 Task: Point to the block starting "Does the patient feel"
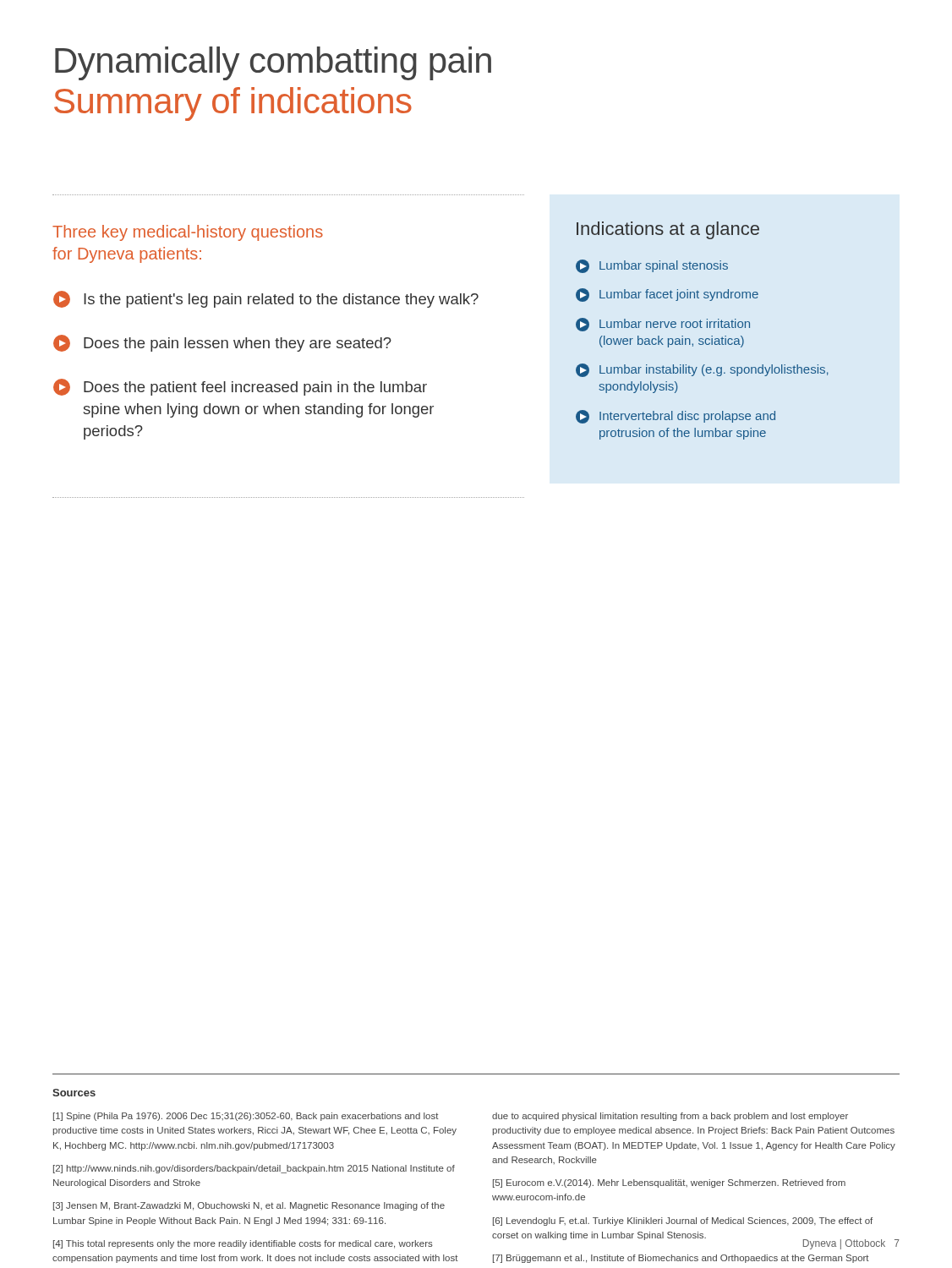coord(243,409)
